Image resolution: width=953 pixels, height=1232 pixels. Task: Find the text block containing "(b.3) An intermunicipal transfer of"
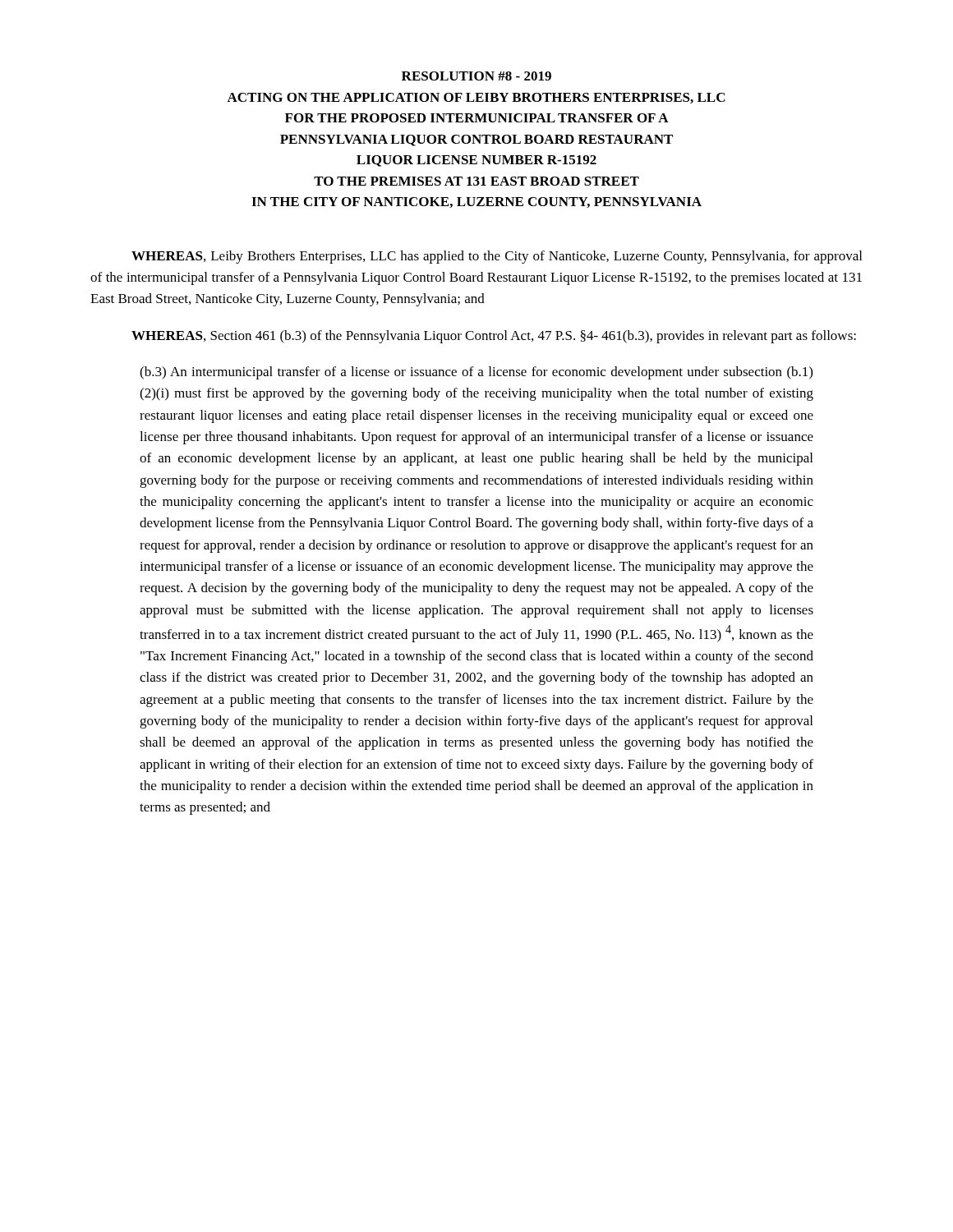476,589
